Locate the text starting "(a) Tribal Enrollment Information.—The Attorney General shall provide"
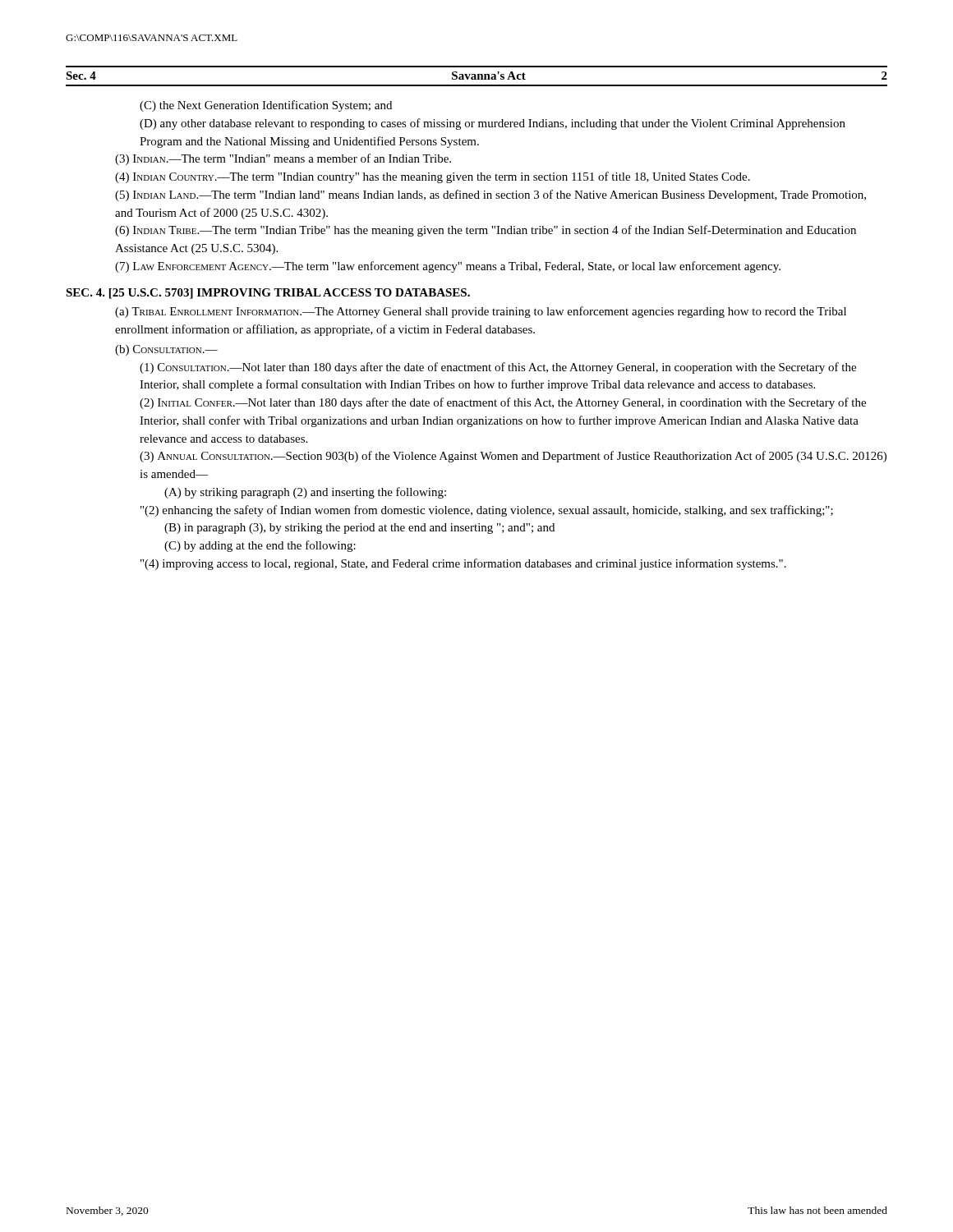The width and height of the screenshot is (953, 1232). tap(481, 320)
